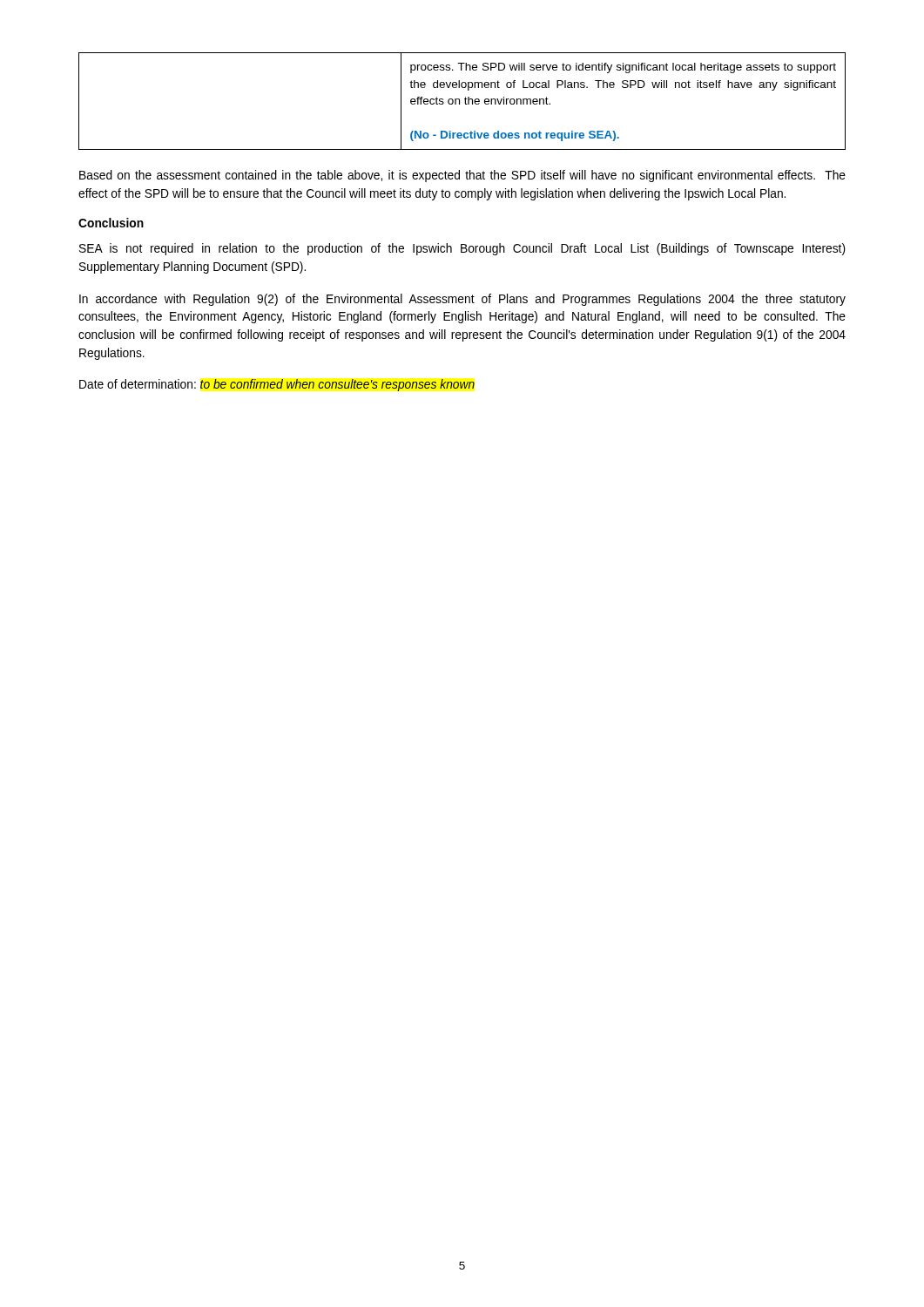Where is the passage that starts "SEA is not"?
This screenshot has height=1307, width=924.
tap(462, 258)
